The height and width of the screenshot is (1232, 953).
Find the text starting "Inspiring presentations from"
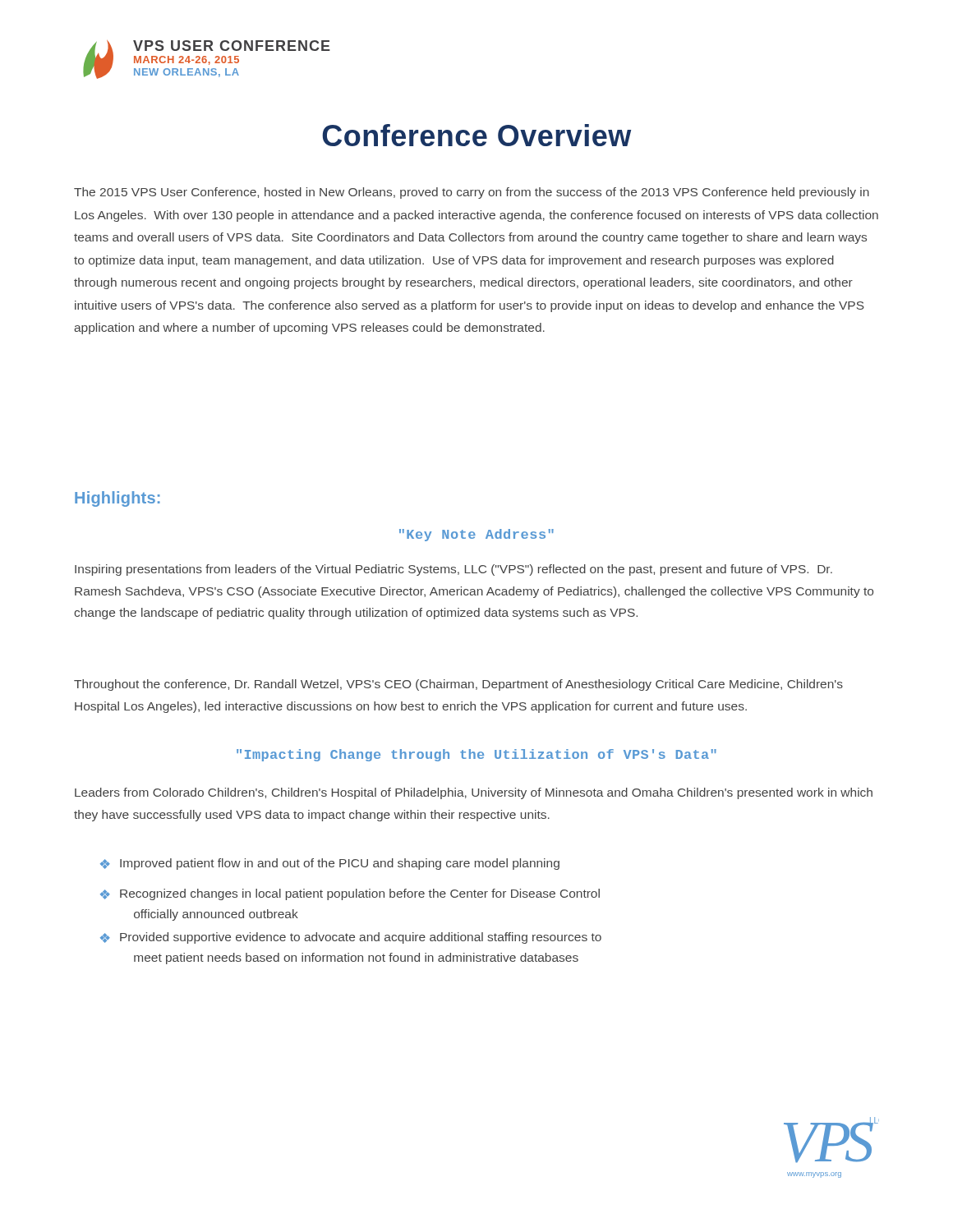tap(474, 591)
